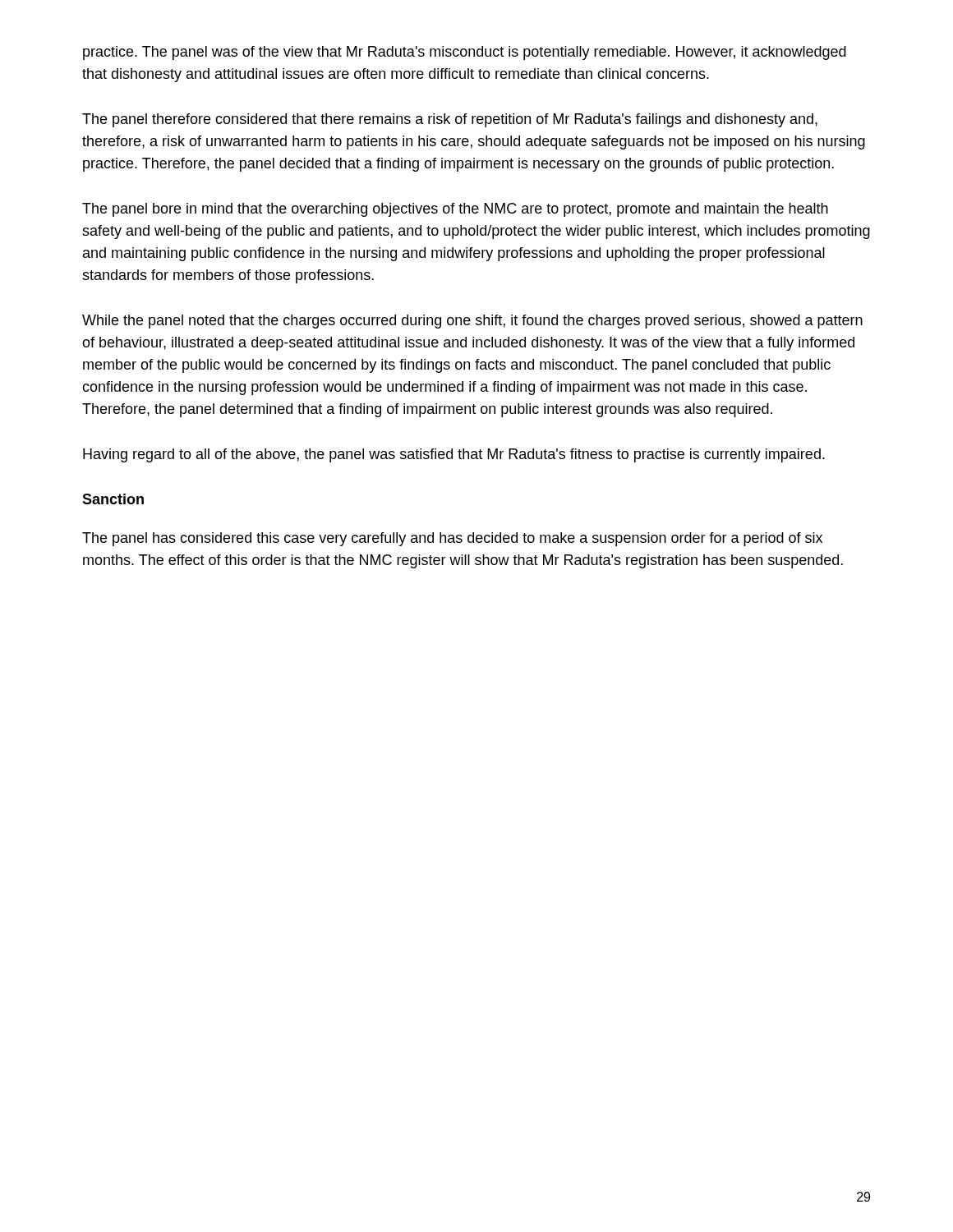
Task: Locate the block of text that opens with "The panel has considered this case very"
Action: pyautogui.click(x=463, y=549)
